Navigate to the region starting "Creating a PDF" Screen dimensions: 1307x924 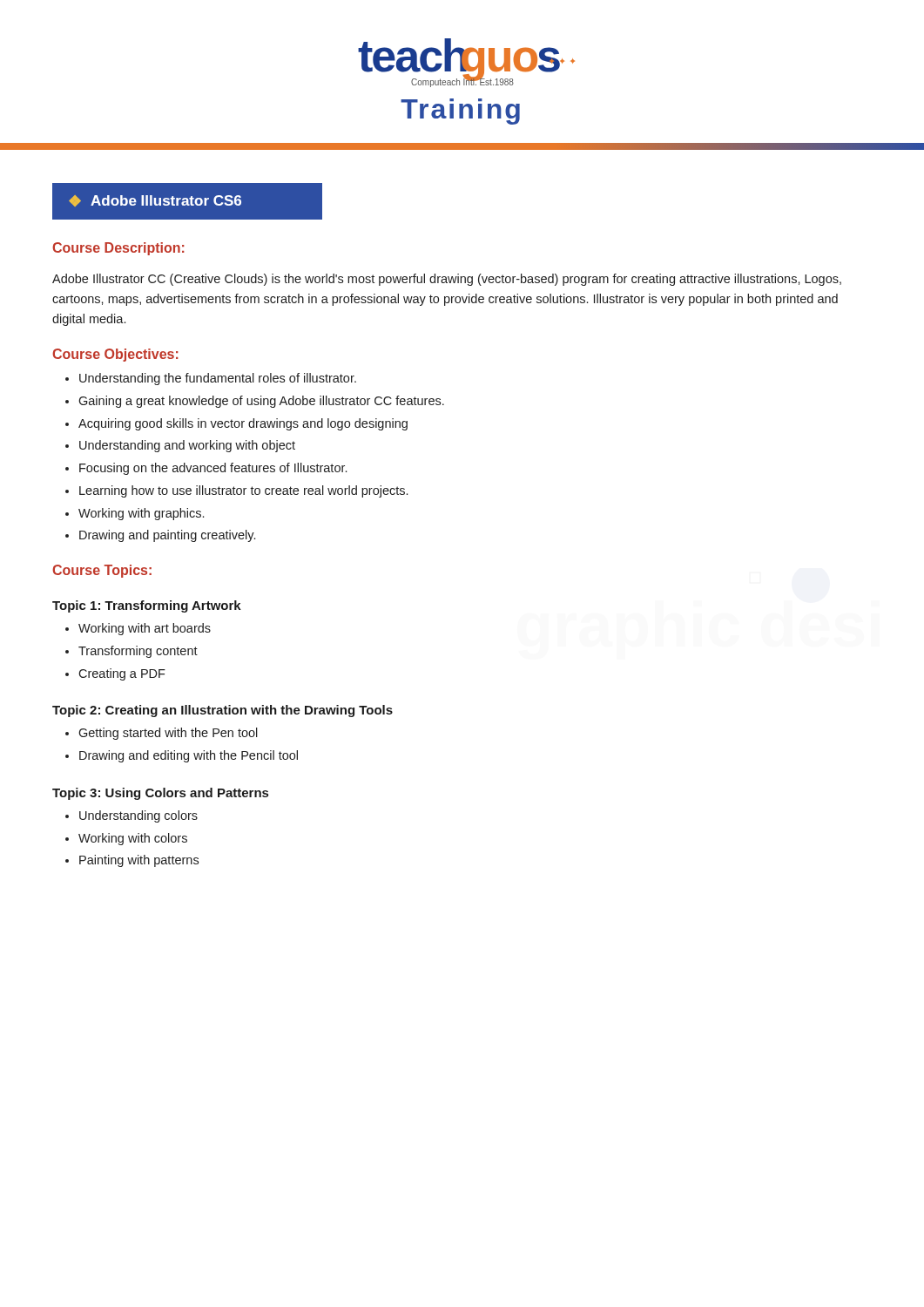(x=122, y=673)
